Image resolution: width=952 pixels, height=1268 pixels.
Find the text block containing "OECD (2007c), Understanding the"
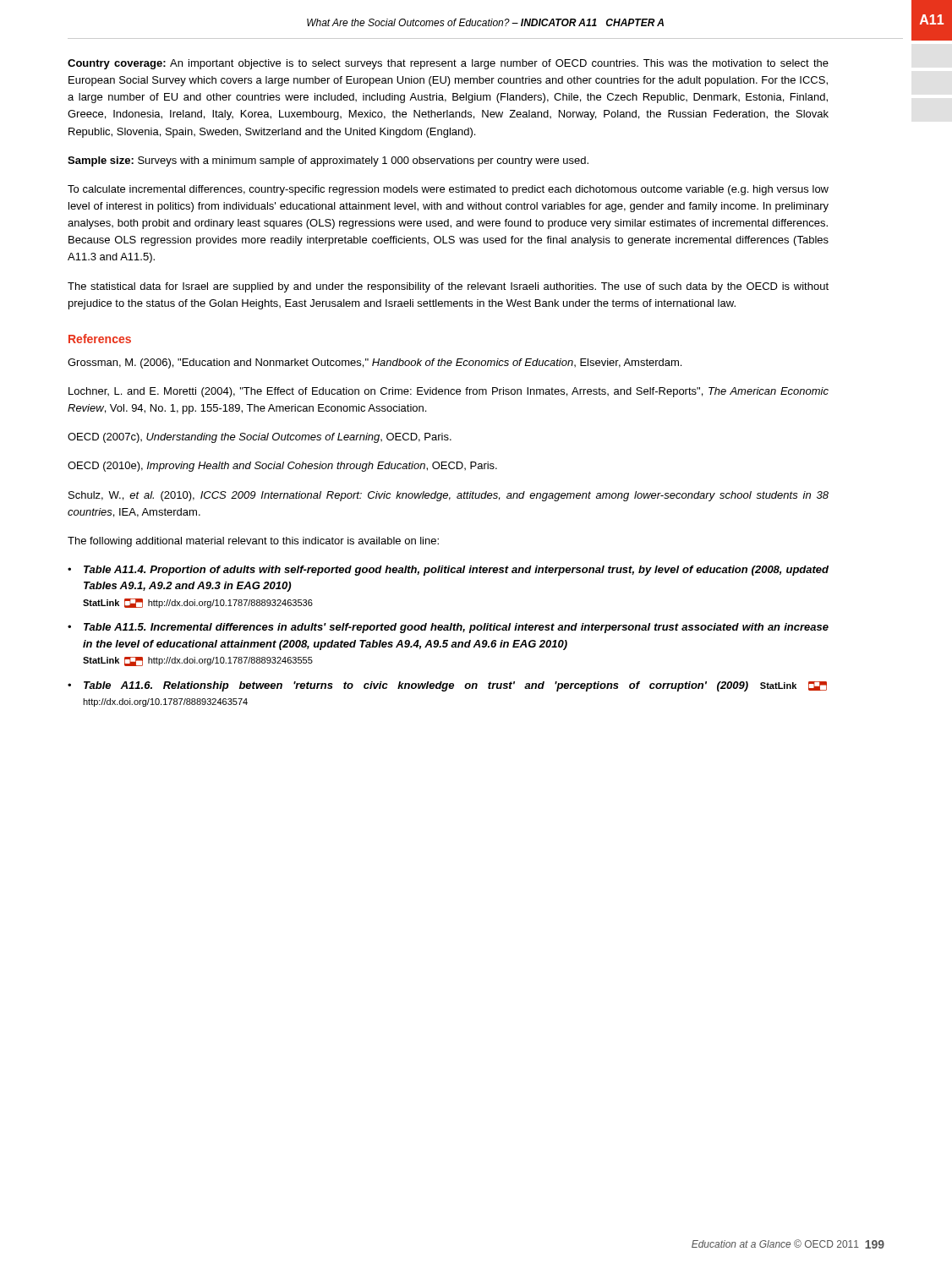(x=260, y=437)
